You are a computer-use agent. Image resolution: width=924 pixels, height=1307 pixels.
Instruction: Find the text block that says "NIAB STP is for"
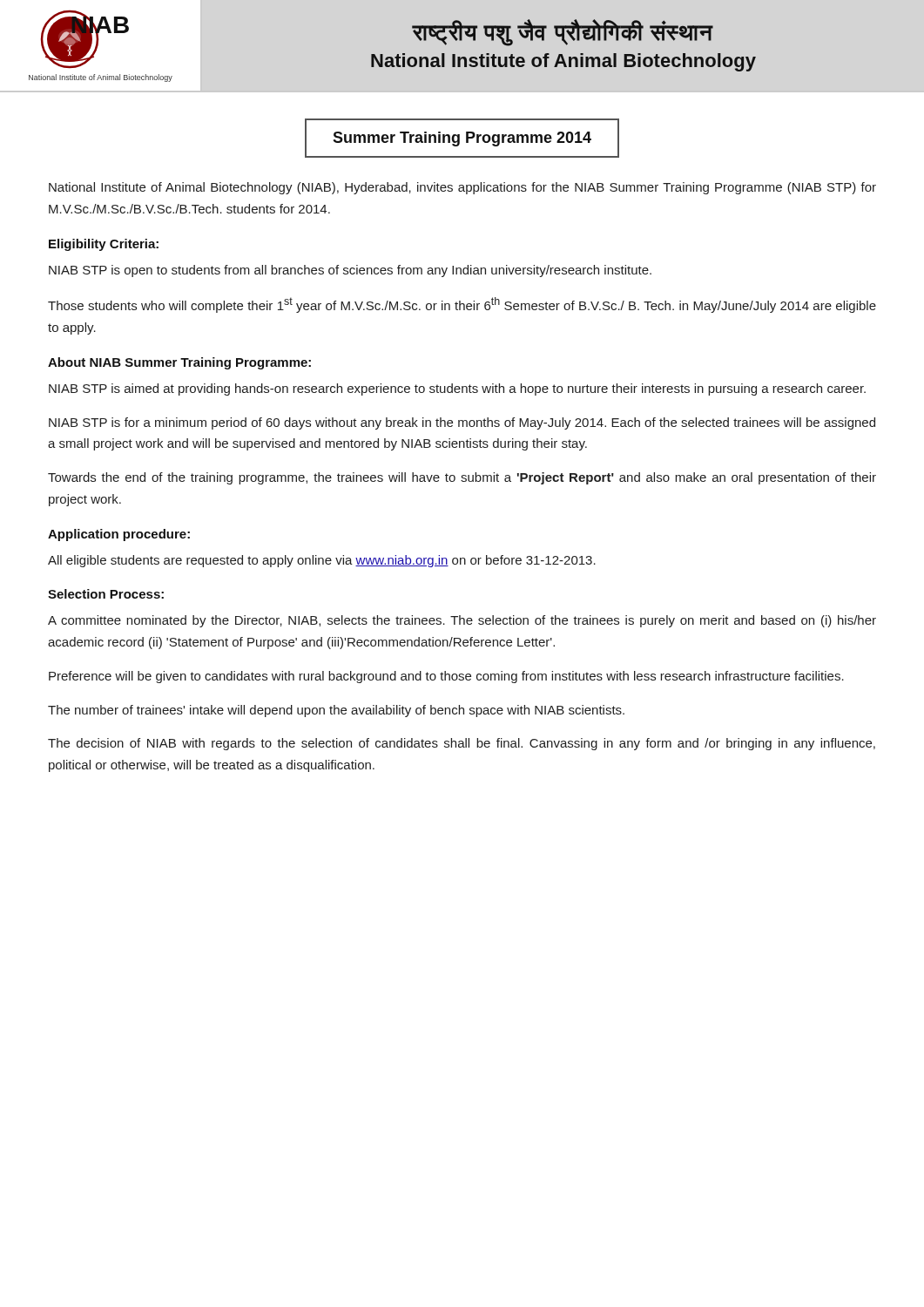click(462, 433)
